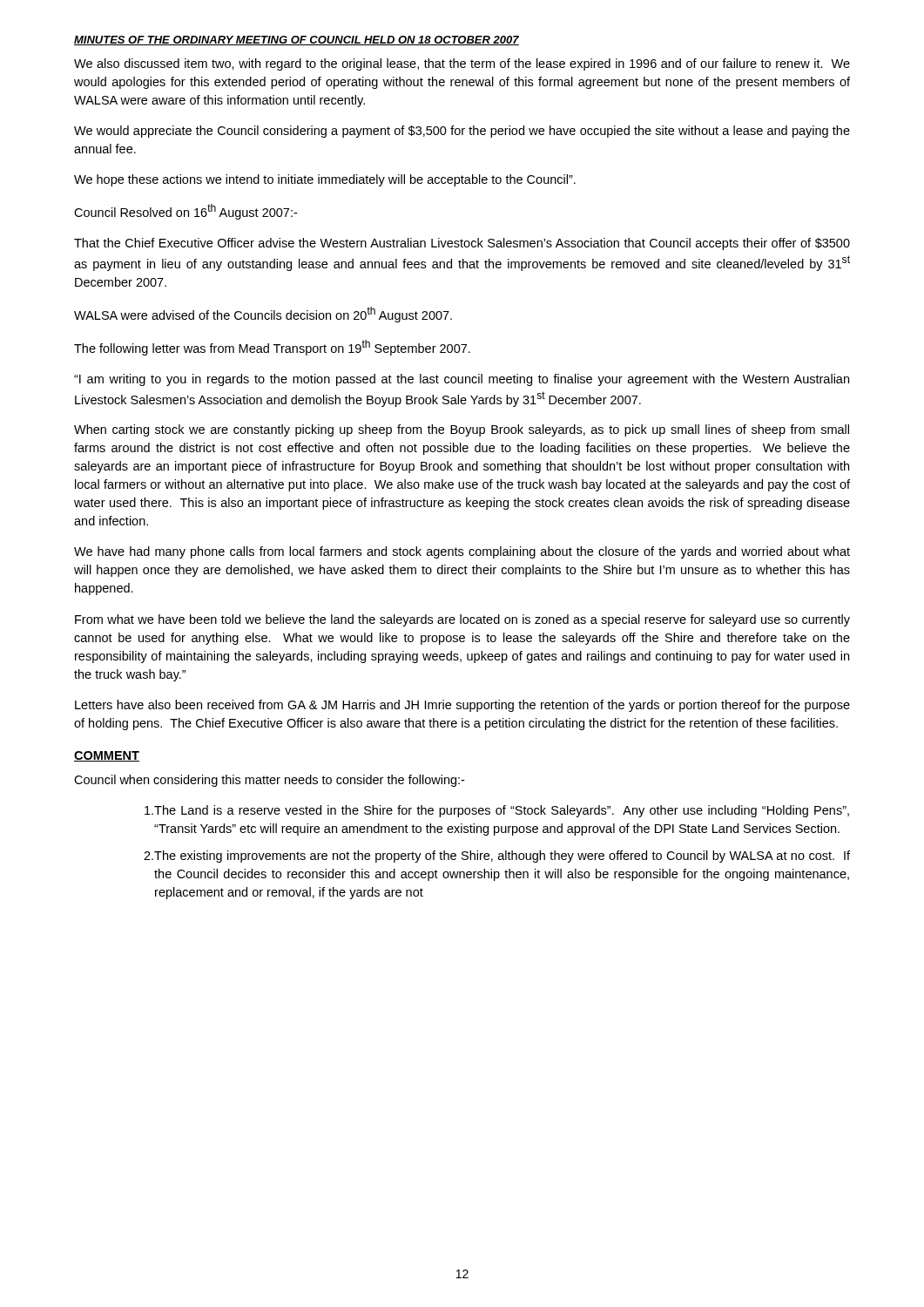Find the block on this page that starts "We have had many phone calls"

pos(462,570)
